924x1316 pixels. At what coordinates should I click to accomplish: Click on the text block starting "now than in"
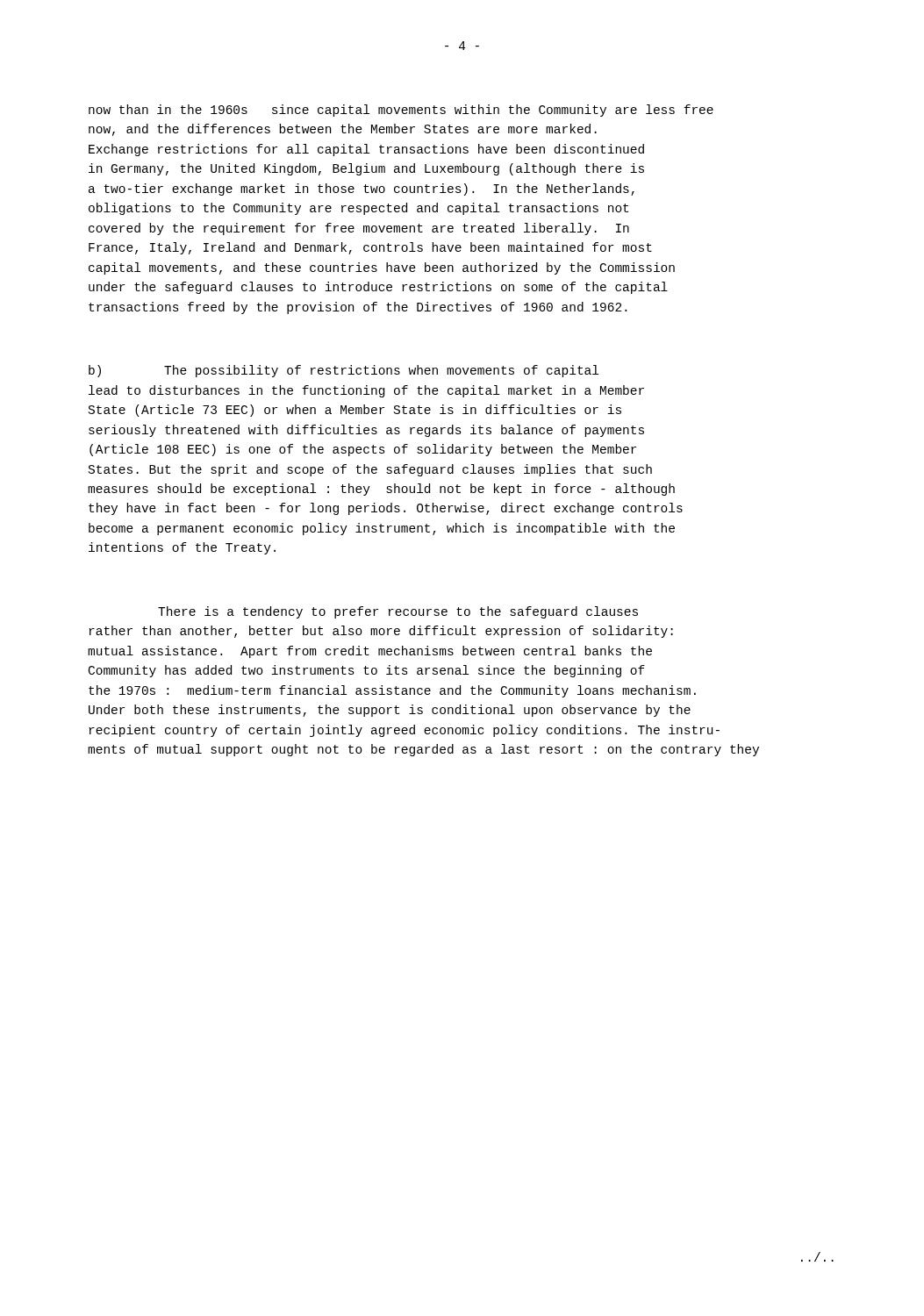[401, 209]
